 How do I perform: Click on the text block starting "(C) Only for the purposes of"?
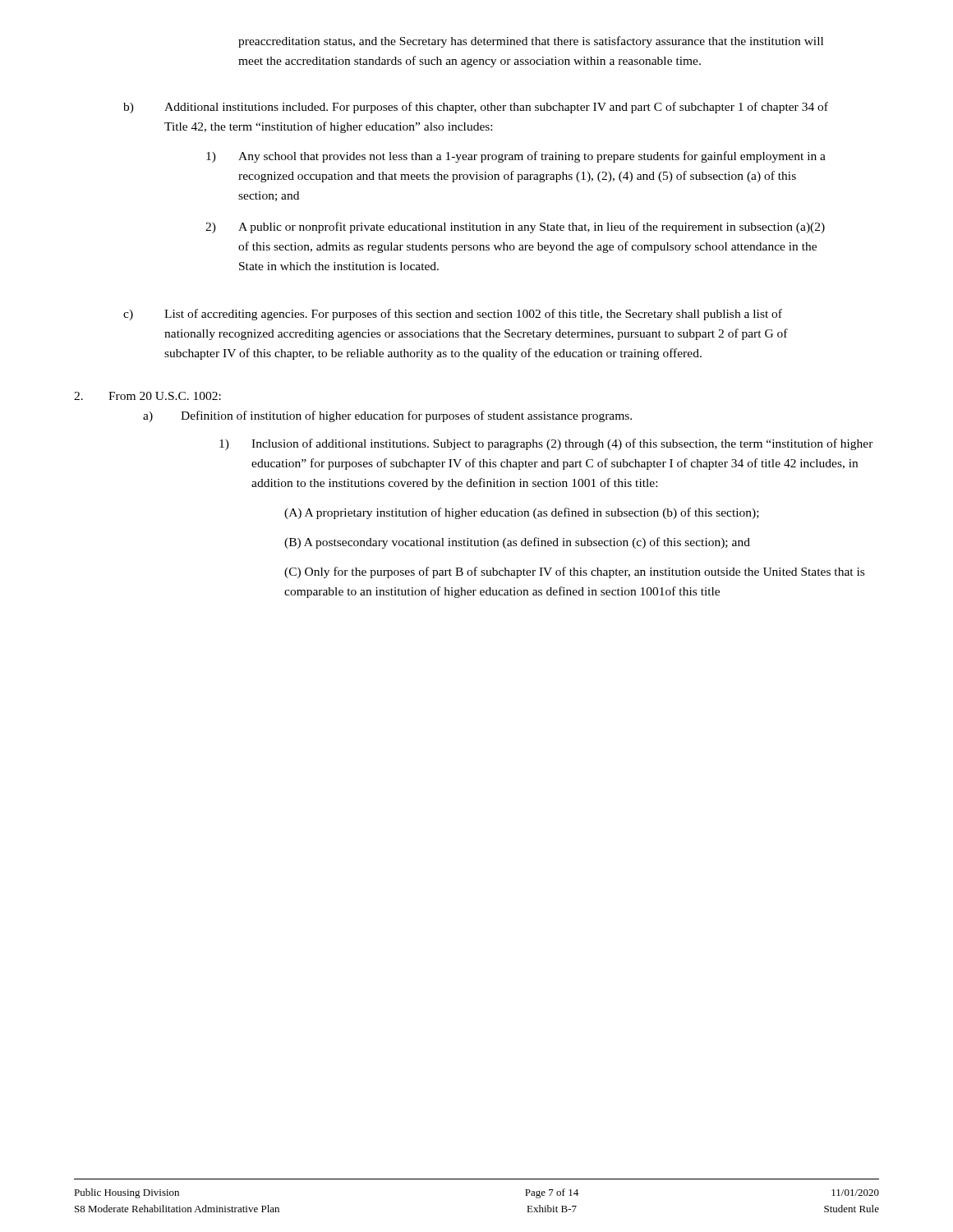point(575,581)
